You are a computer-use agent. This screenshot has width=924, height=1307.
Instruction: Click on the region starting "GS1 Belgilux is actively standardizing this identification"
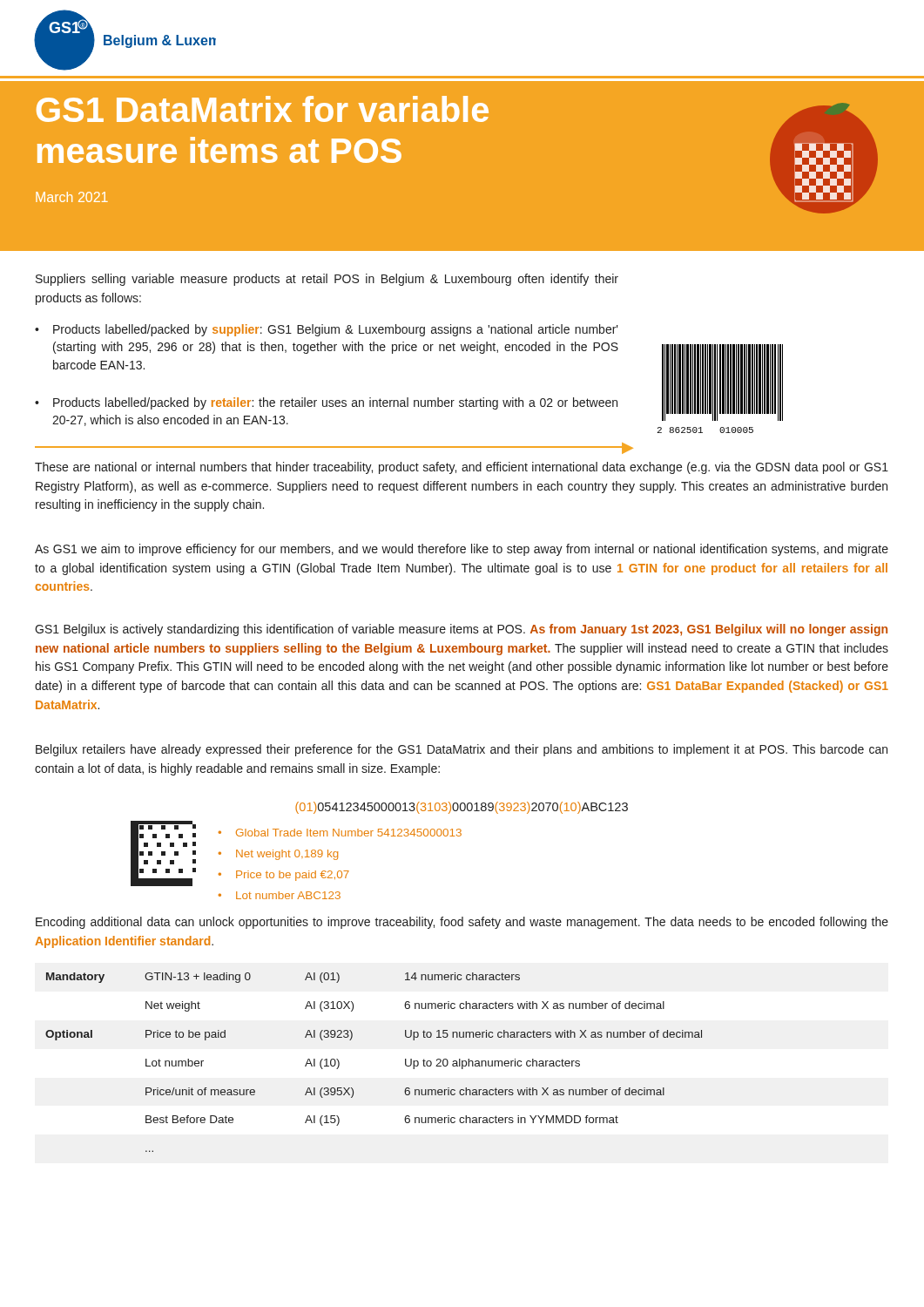462,668
